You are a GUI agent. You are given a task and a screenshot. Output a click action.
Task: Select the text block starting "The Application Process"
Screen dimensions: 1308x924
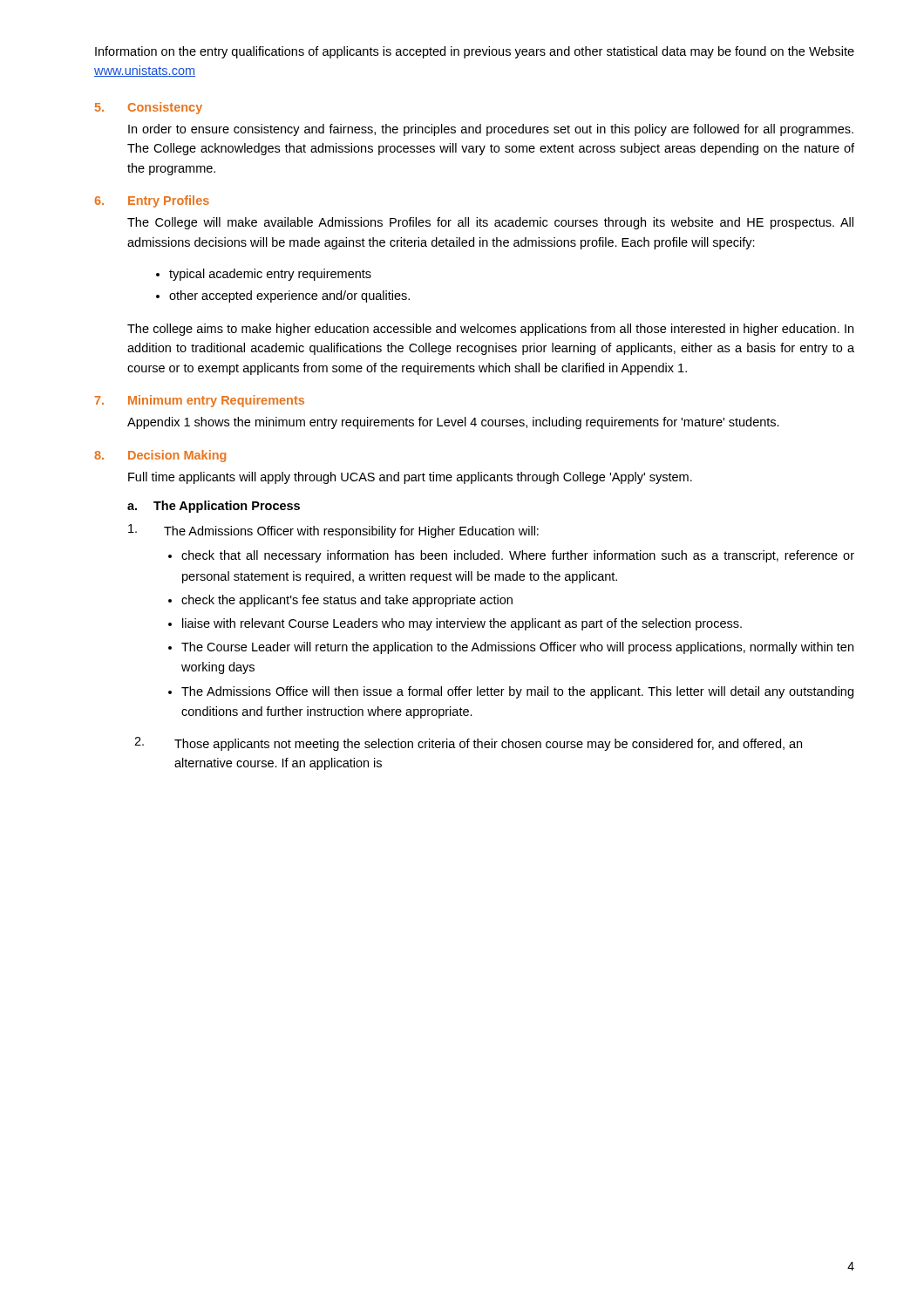tap(227, 506)
